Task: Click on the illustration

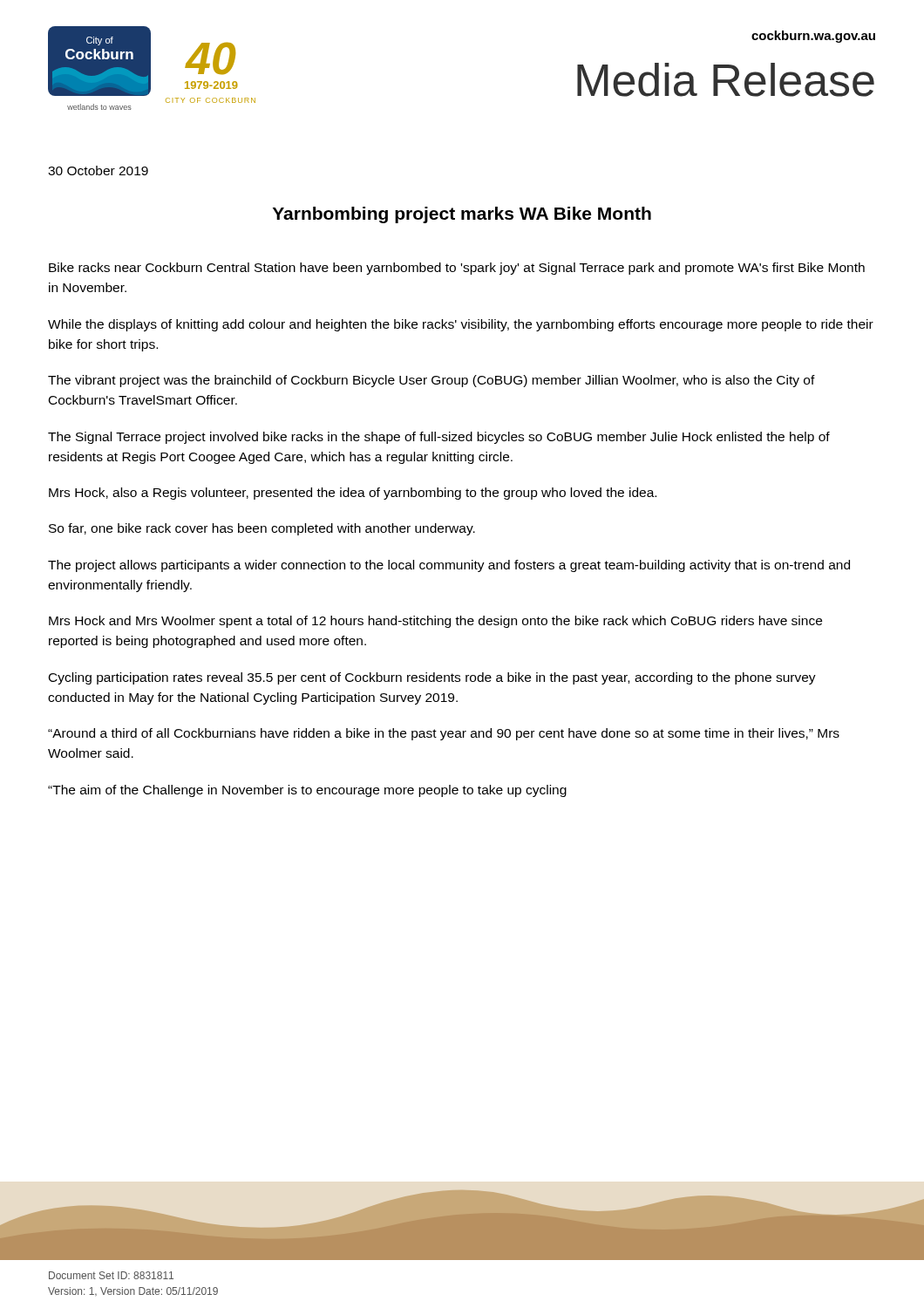Action: 462,1216
